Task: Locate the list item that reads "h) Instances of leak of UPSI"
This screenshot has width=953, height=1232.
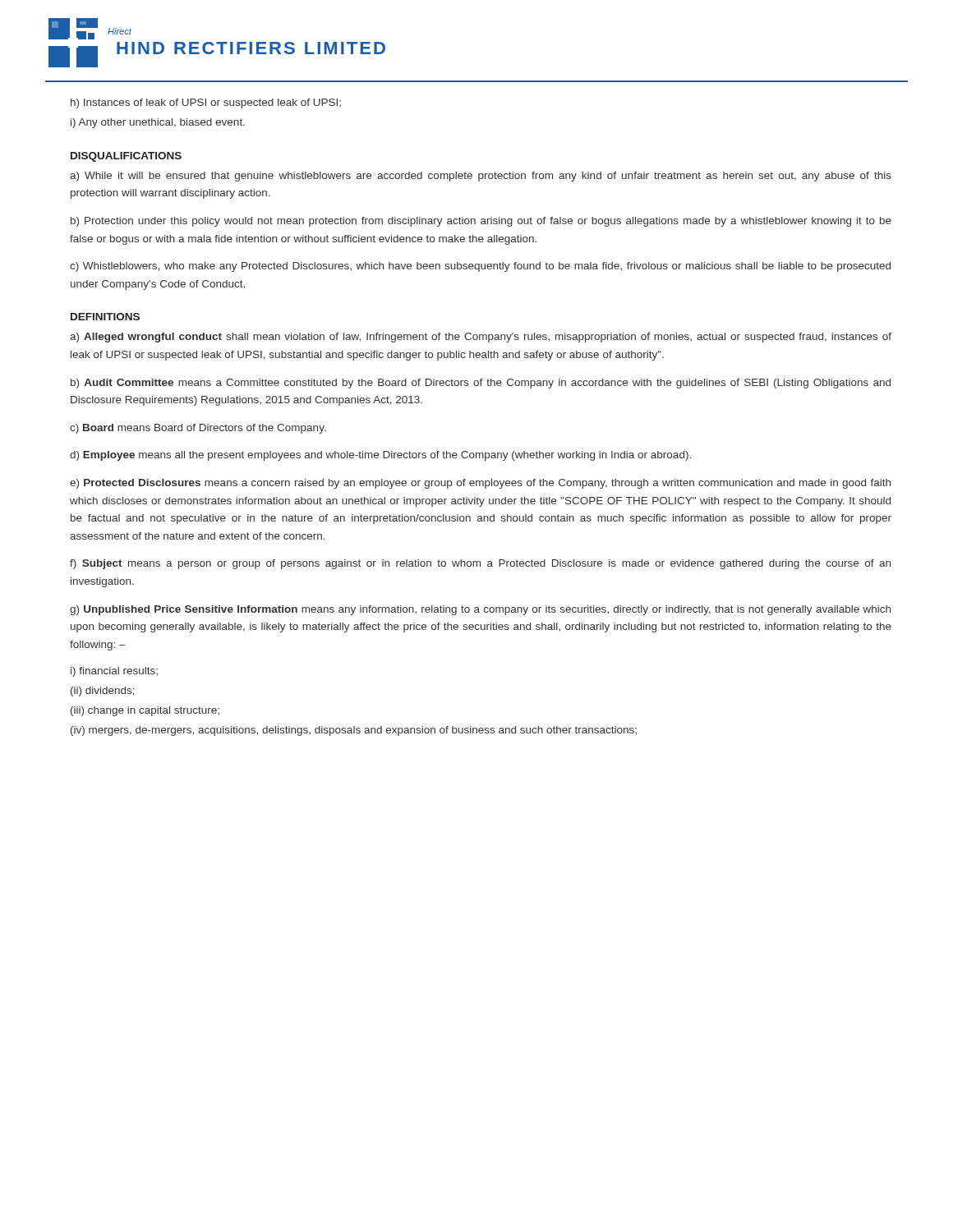Action: (206, 102)
